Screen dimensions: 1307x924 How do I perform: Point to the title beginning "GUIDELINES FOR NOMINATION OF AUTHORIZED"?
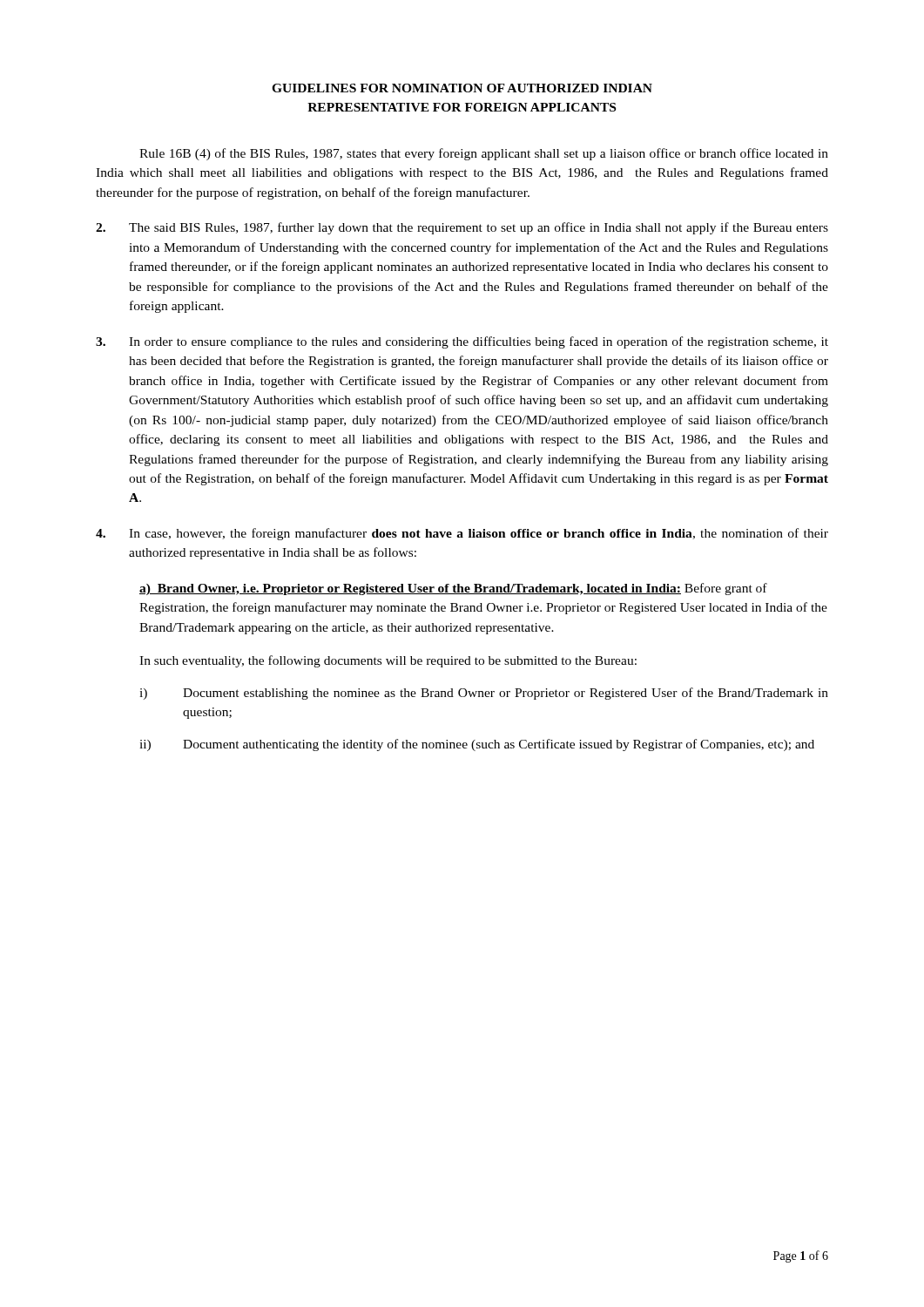coord(462,98)
